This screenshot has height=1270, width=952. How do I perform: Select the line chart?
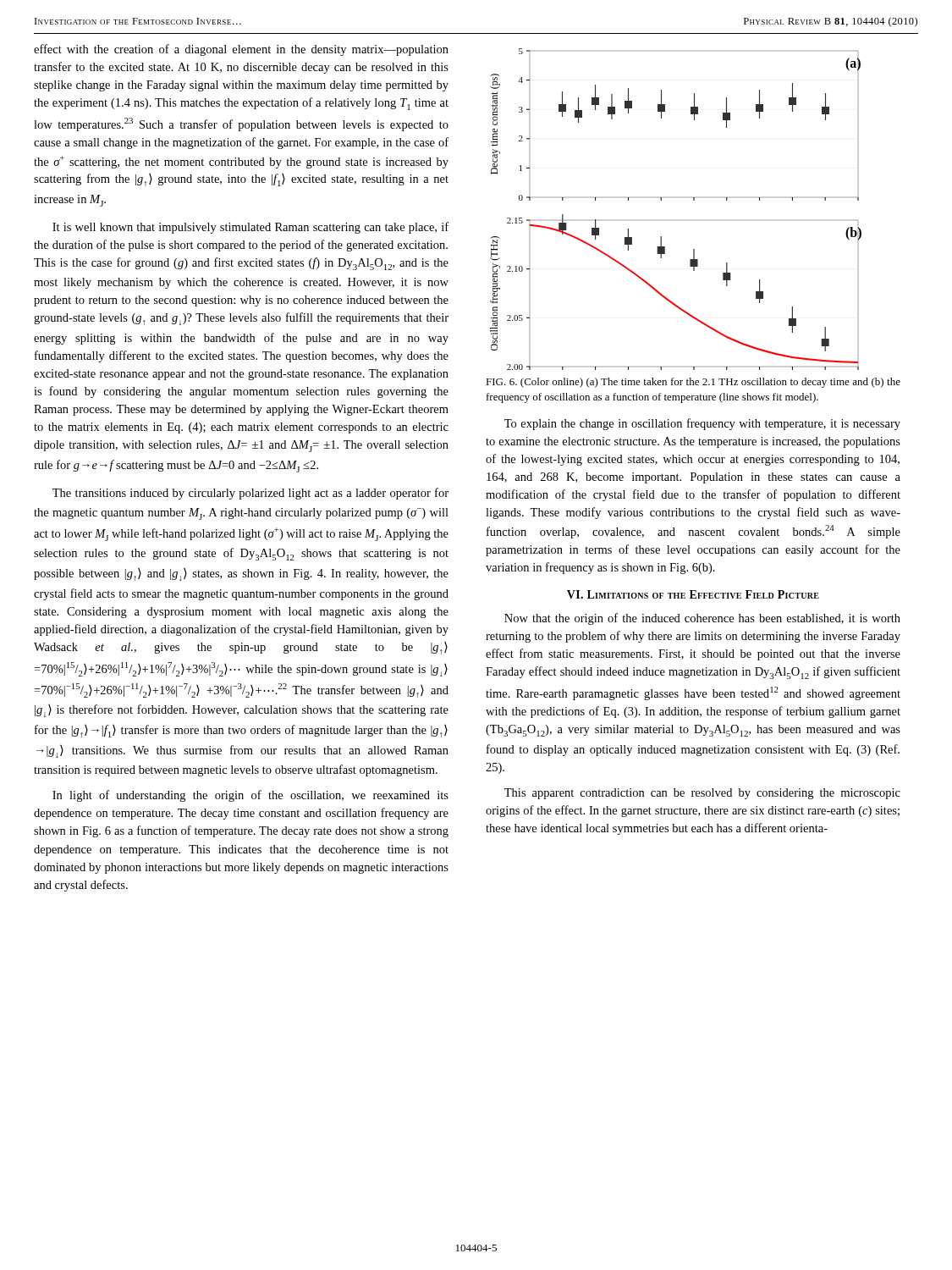pos(693,206)
